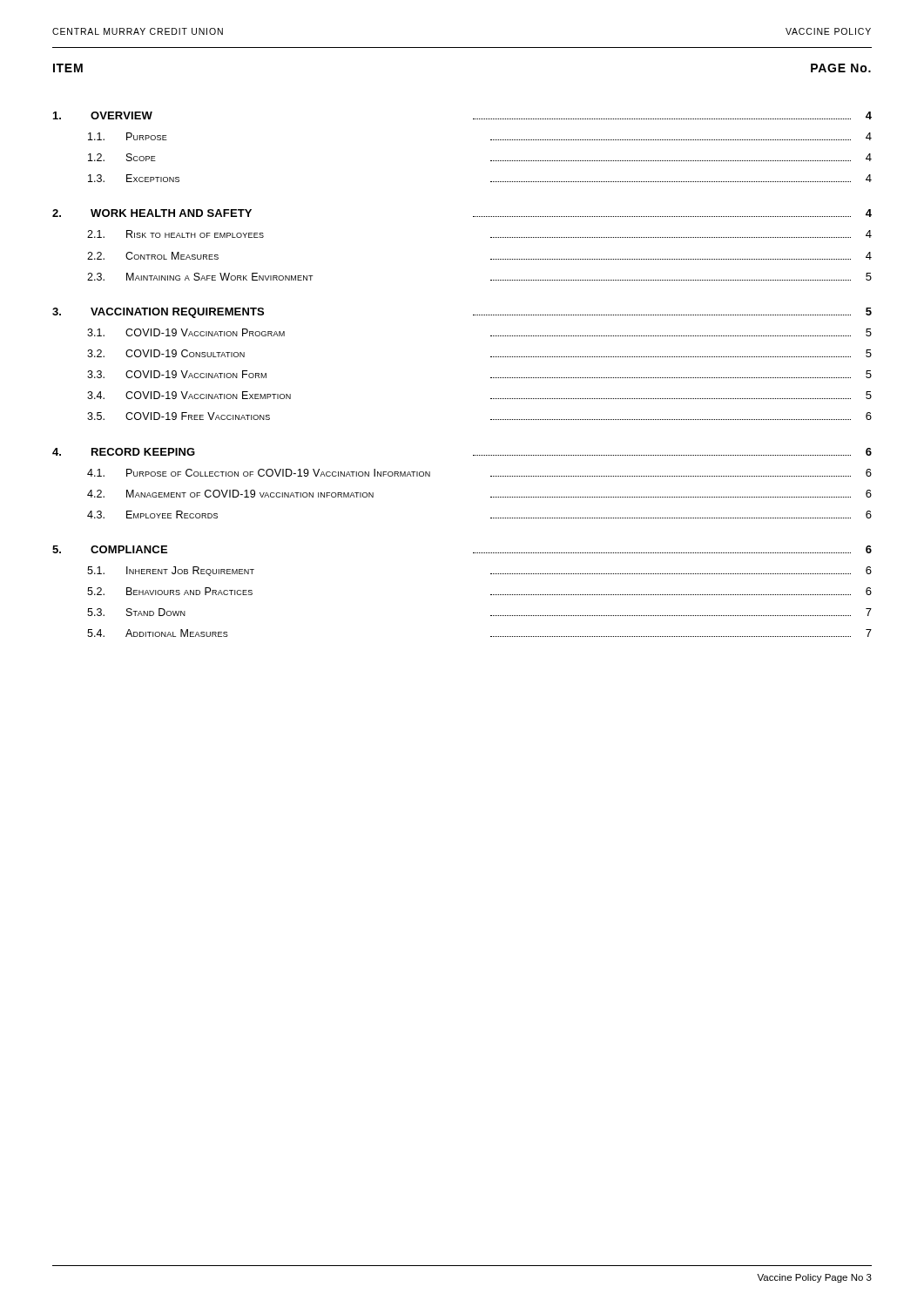Select the list item that says "2. WORK HEALTH AND"
The width and height of the screenshot is (924, 1307).
pyautogui.click(x=462, y=214)
